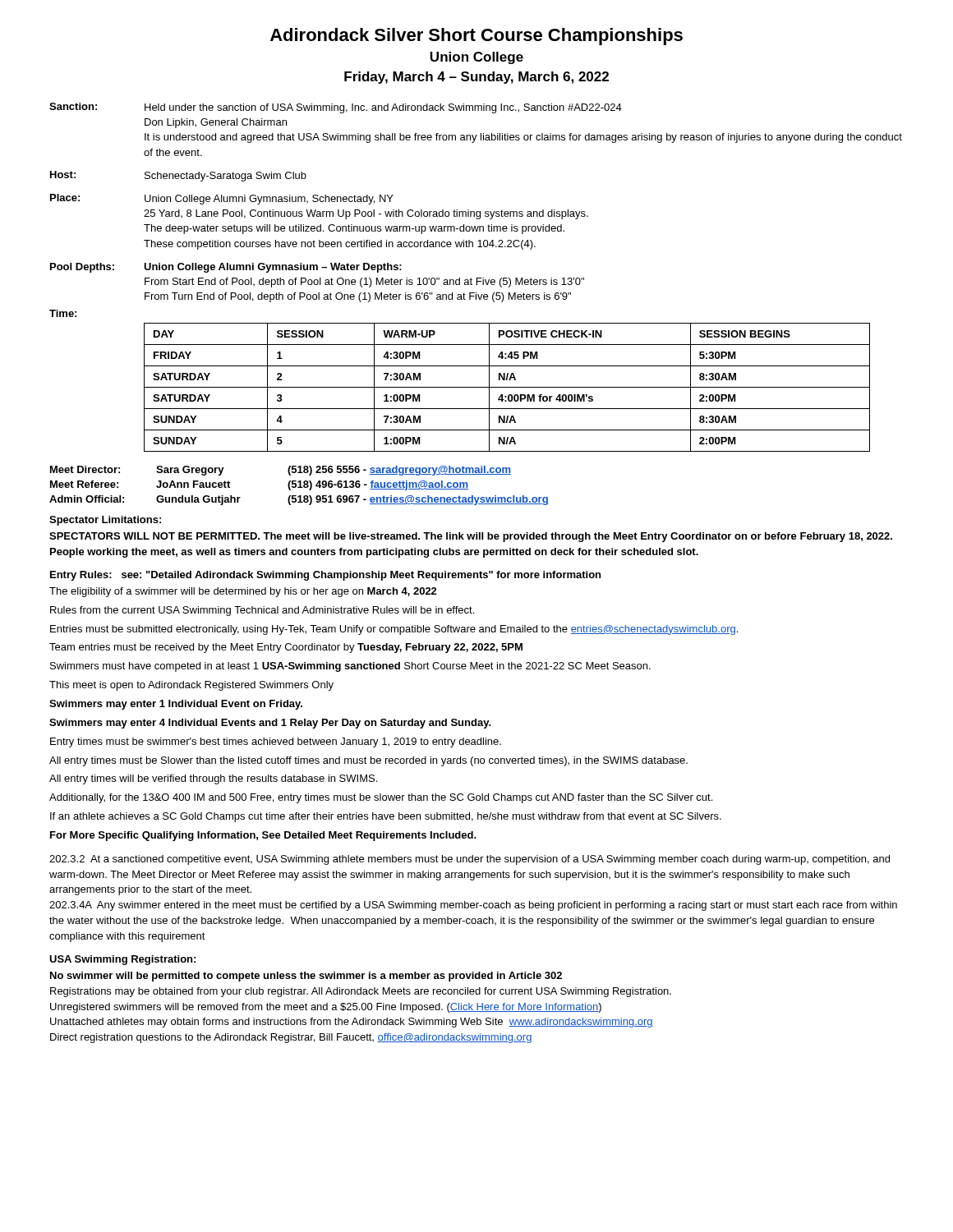
Task: Find the block on this page that starts "The eligibility of"
Action: pyautogui.click(x=476, y=714)
